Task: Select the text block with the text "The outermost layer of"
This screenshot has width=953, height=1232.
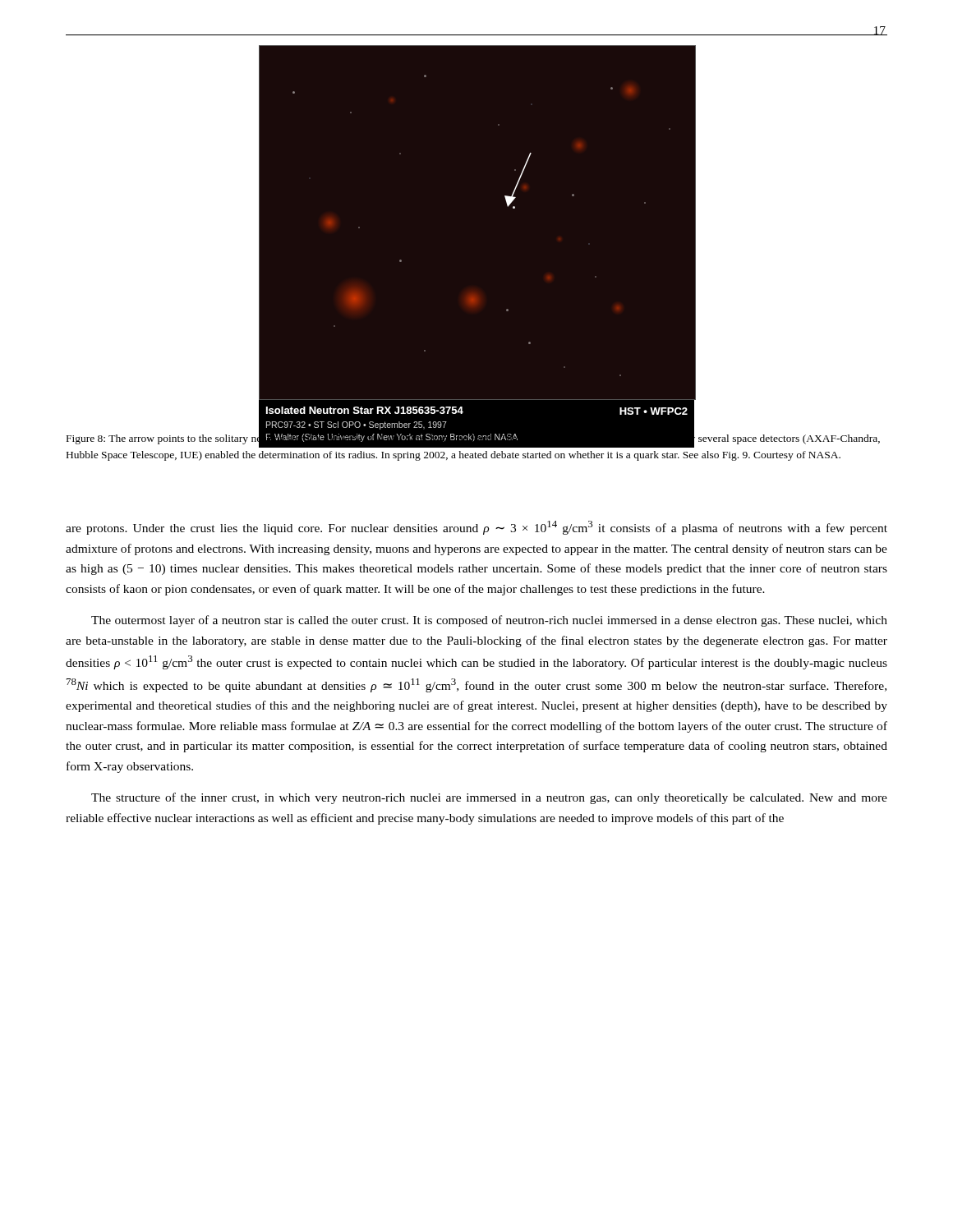Action: coord(476,693)
